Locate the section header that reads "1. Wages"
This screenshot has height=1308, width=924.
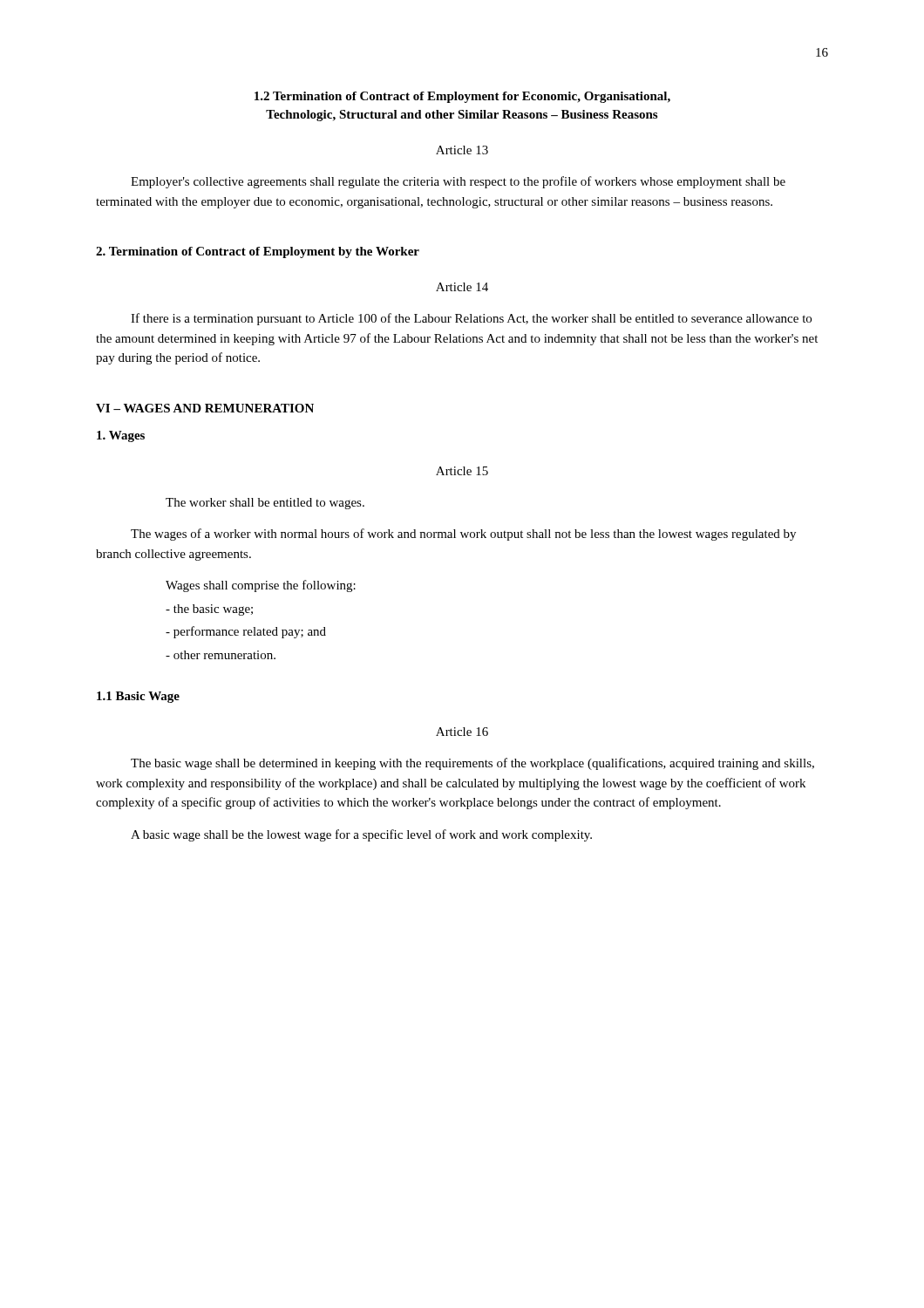pyautogui.click(x=120, y=435)
